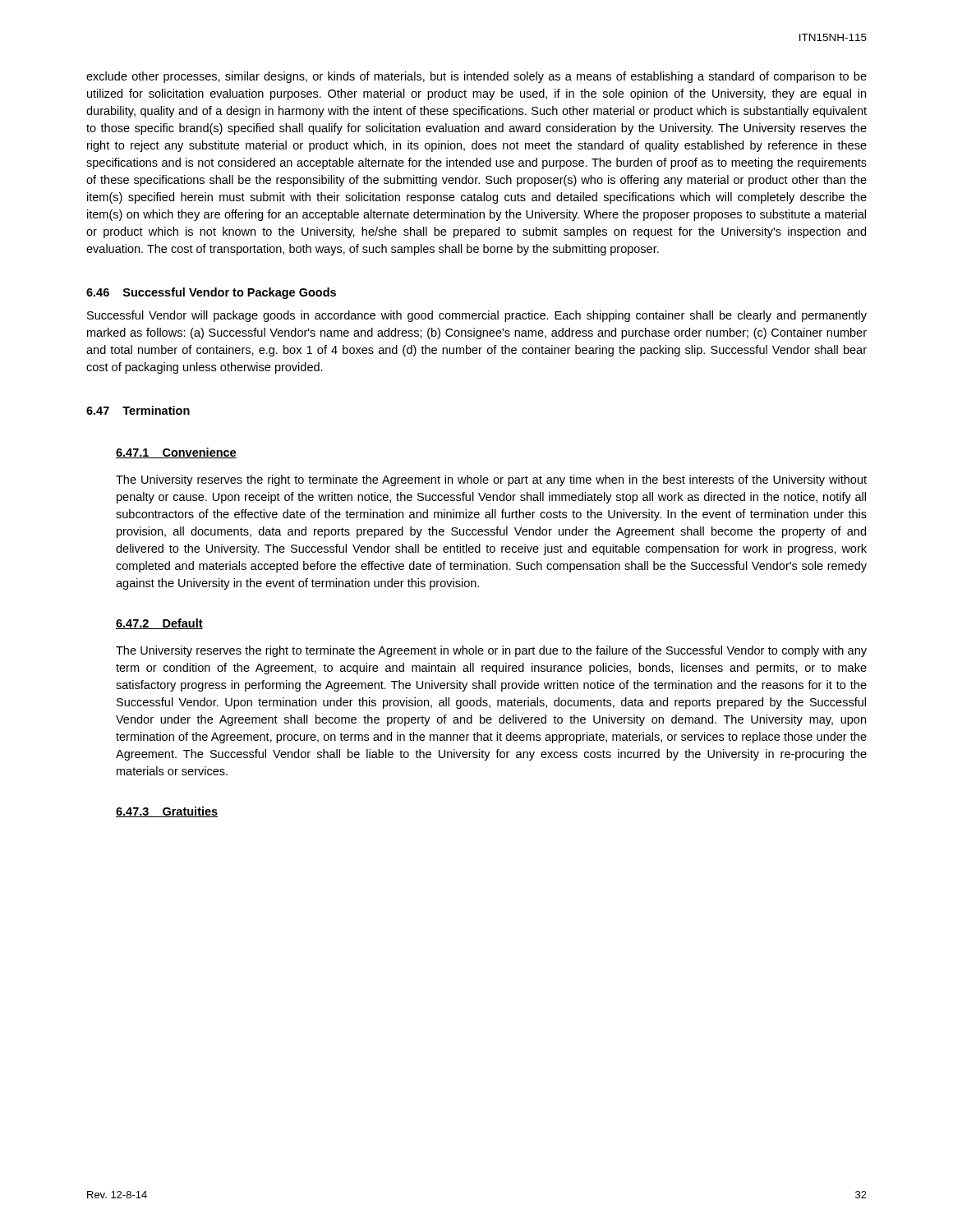This screenshot has width=953, height=1232.
Task: Find the block starting "6.47 Termination"
Action: tap(138, 411)
